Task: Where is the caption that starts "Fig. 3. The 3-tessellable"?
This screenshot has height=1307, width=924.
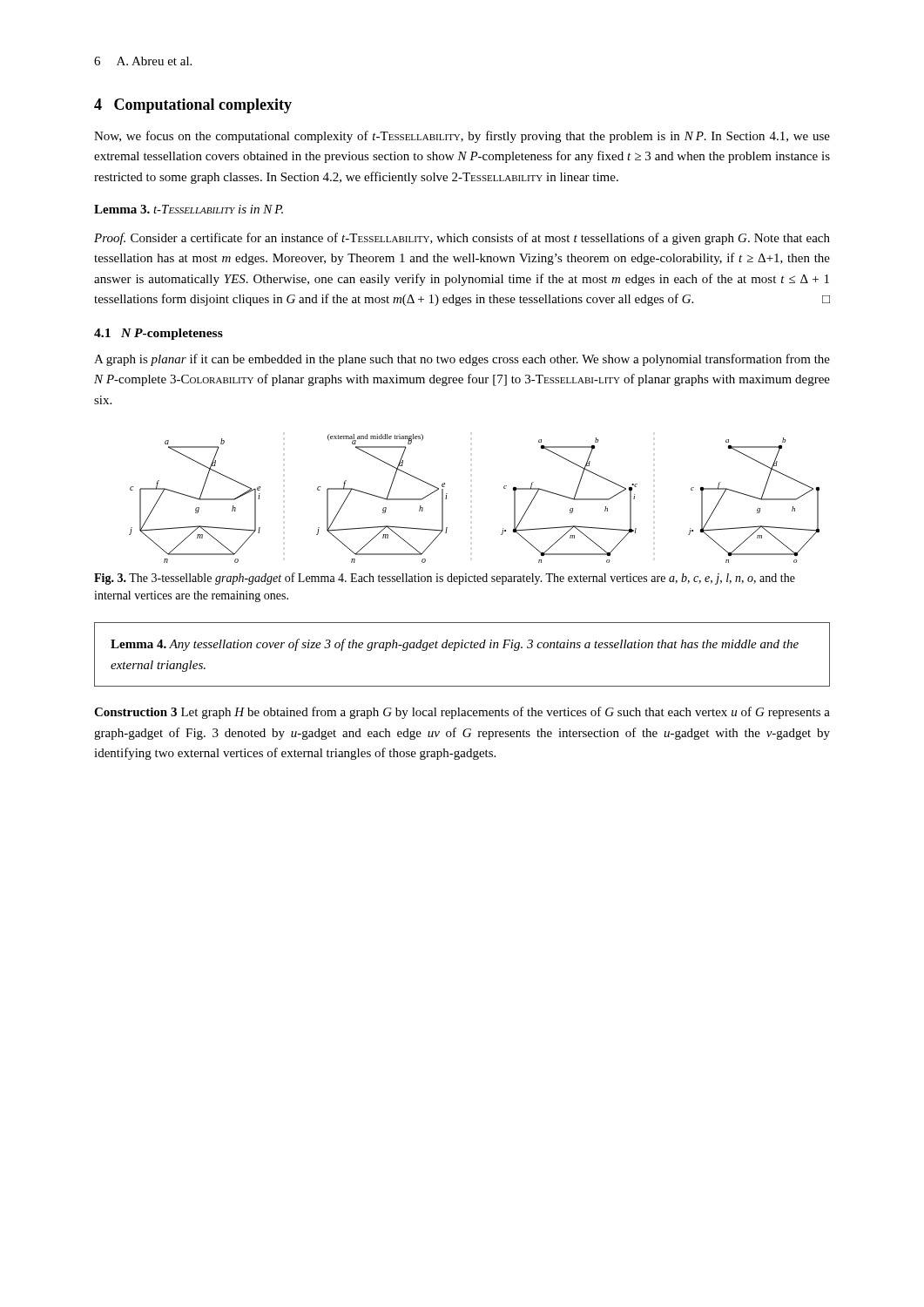Action: (445, 587)
